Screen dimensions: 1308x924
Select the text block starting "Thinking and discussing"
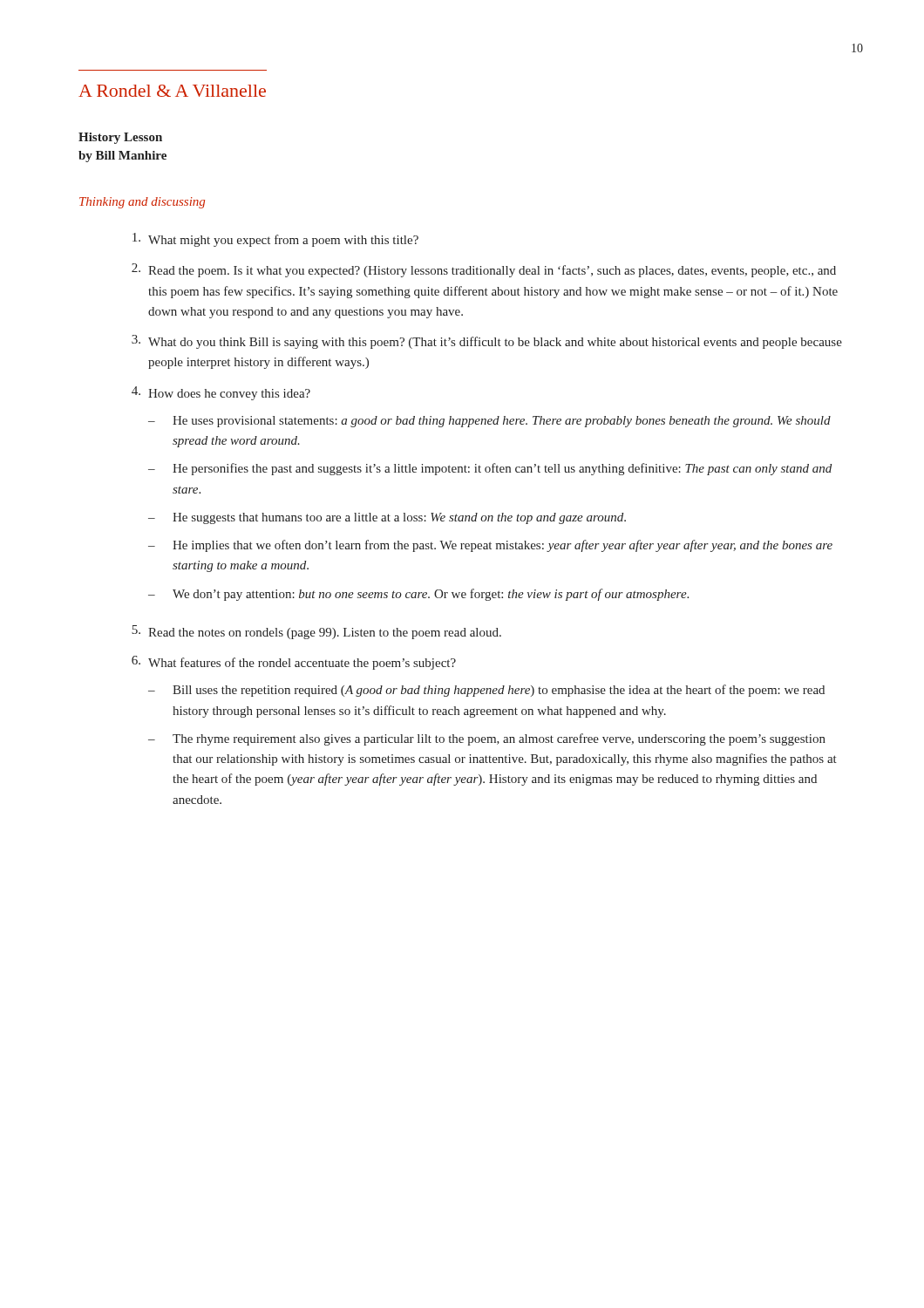(x=142, y=203)
